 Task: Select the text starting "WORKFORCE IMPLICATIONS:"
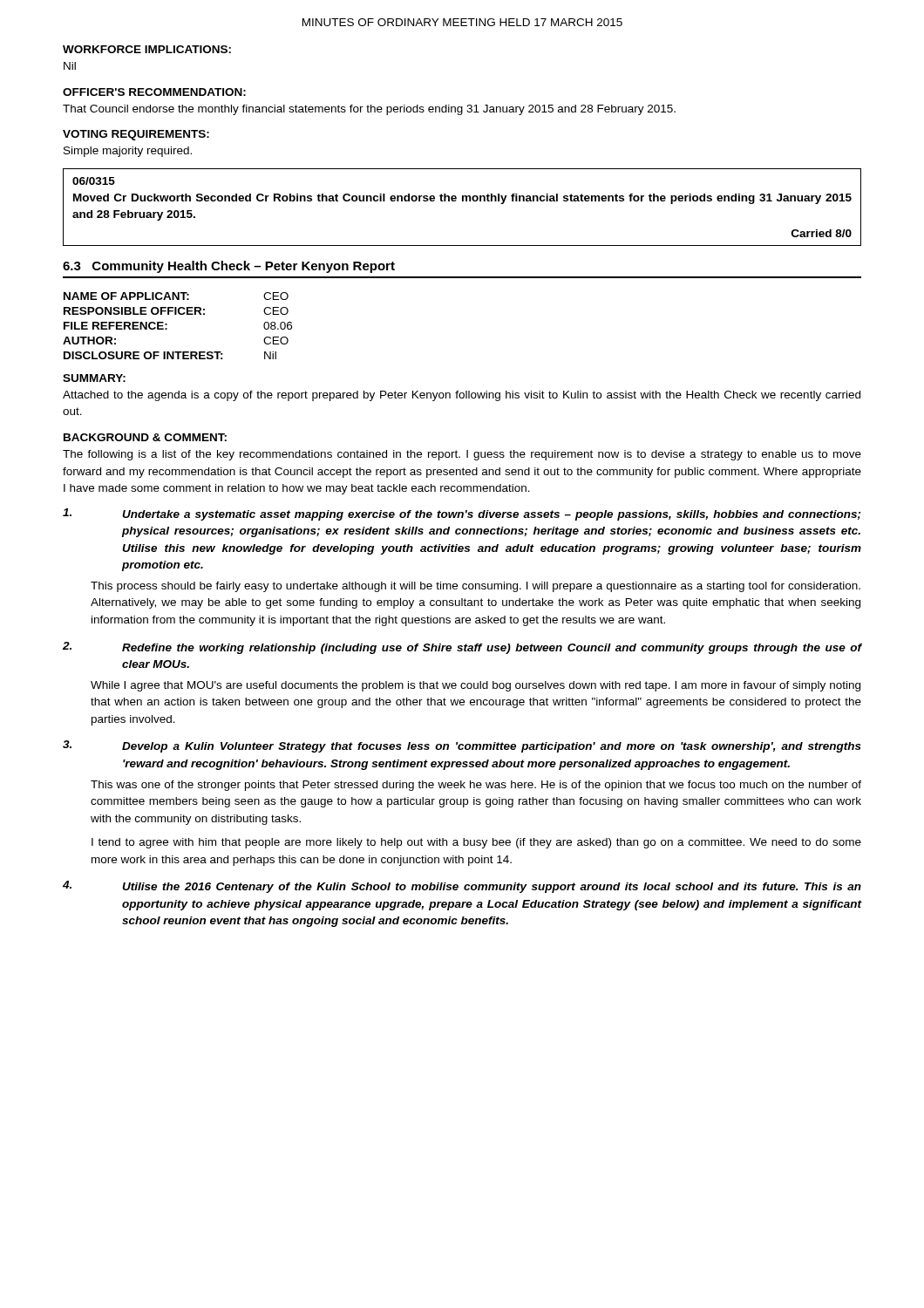147,49
